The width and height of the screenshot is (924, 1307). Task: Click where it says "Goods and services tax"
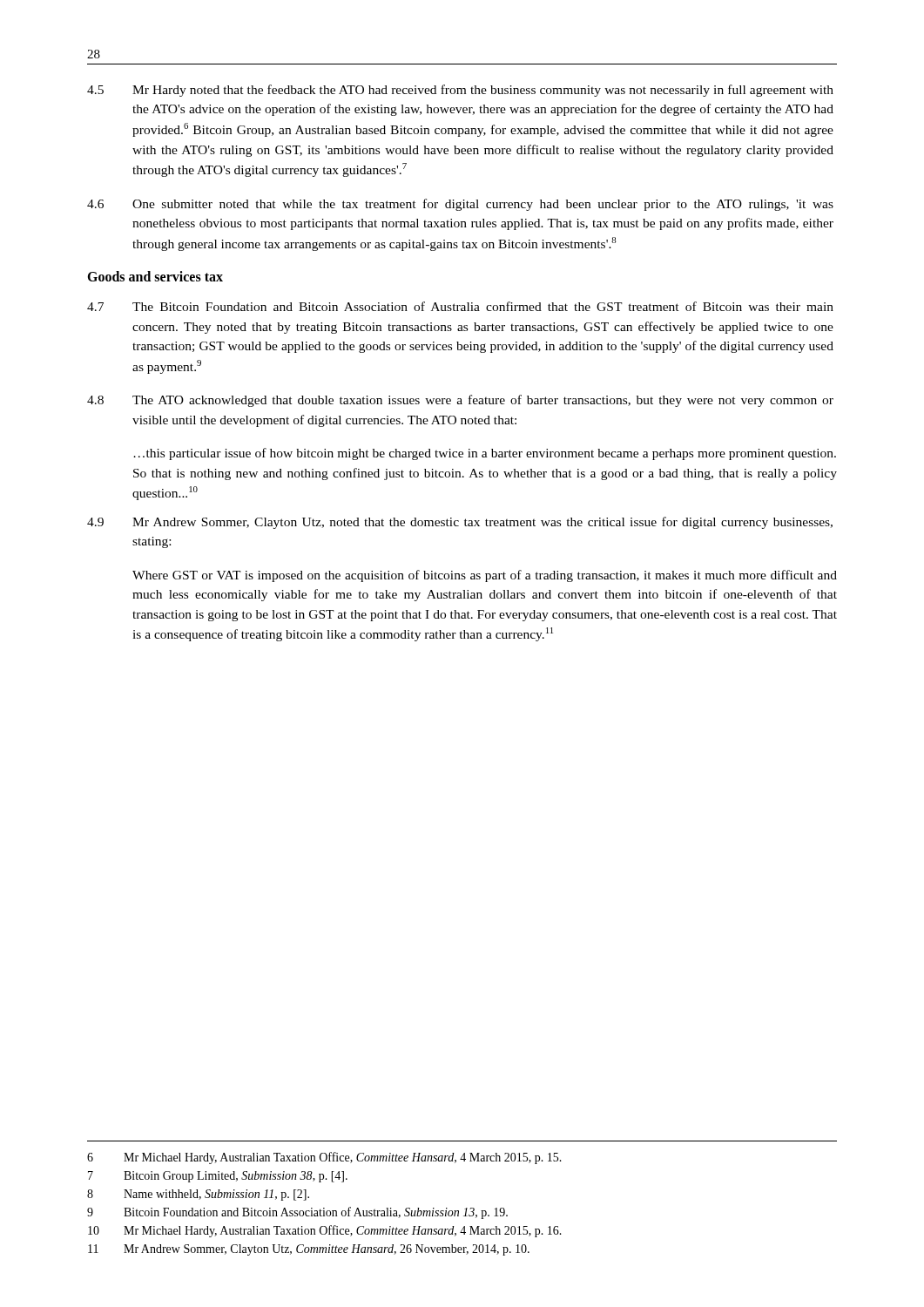pyautogui.click(x=155, y=277)
